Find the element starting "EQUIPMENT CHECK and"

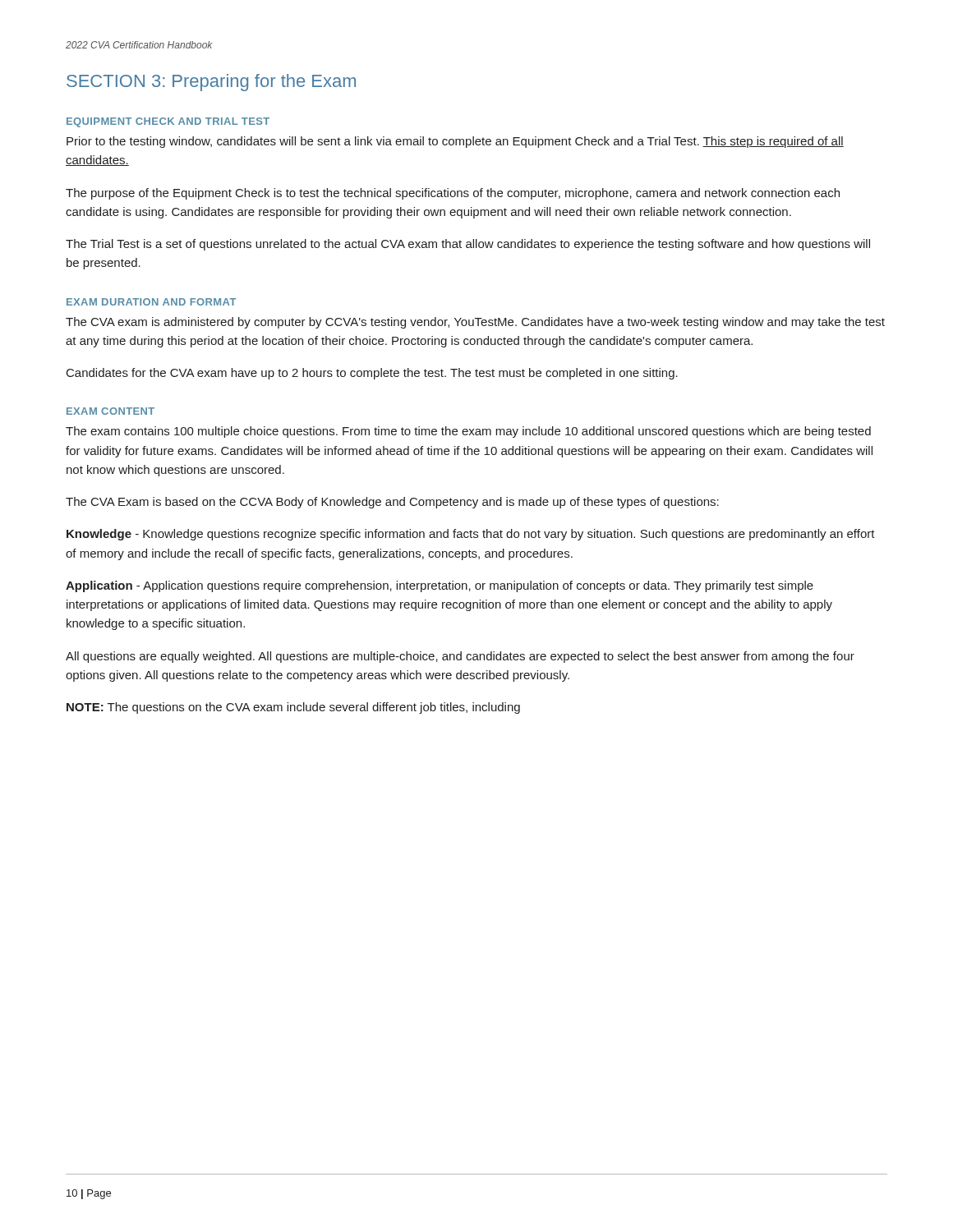click(168, 121)
